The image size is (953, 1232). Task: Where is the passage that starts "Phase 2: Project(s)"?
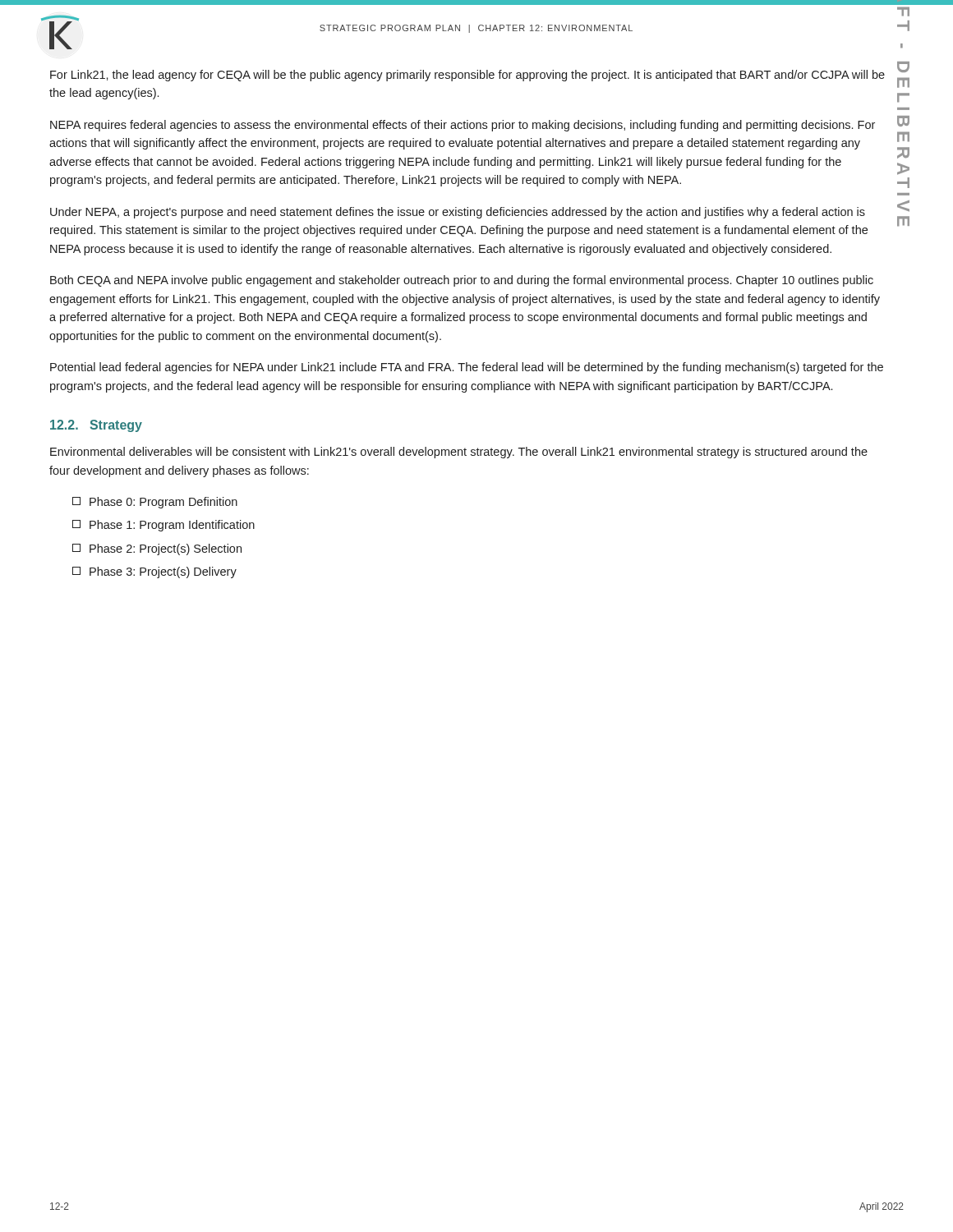[157, 549]
